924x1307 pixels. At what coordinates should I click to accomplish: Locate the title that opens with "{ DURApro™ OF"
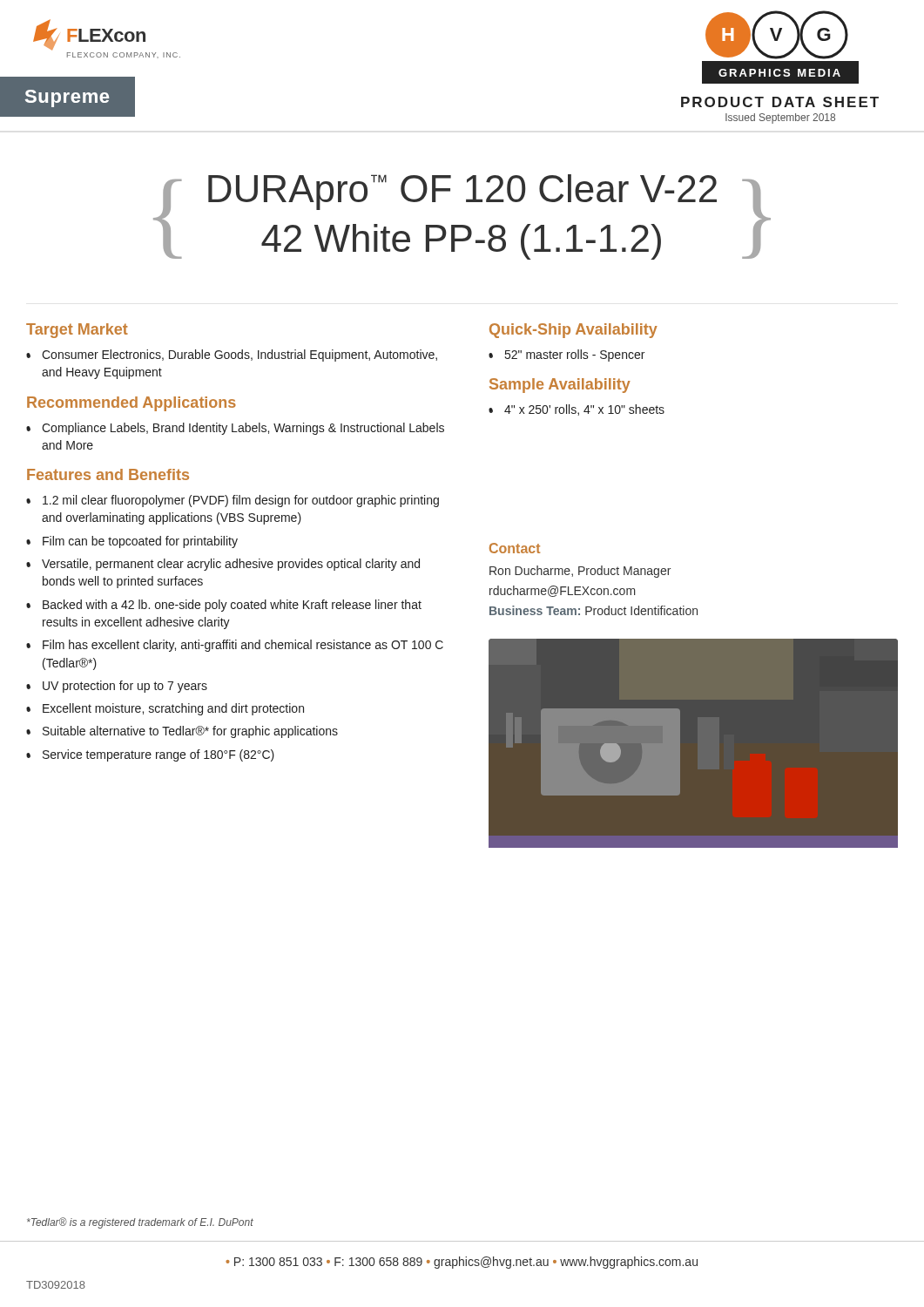(462, 214)
